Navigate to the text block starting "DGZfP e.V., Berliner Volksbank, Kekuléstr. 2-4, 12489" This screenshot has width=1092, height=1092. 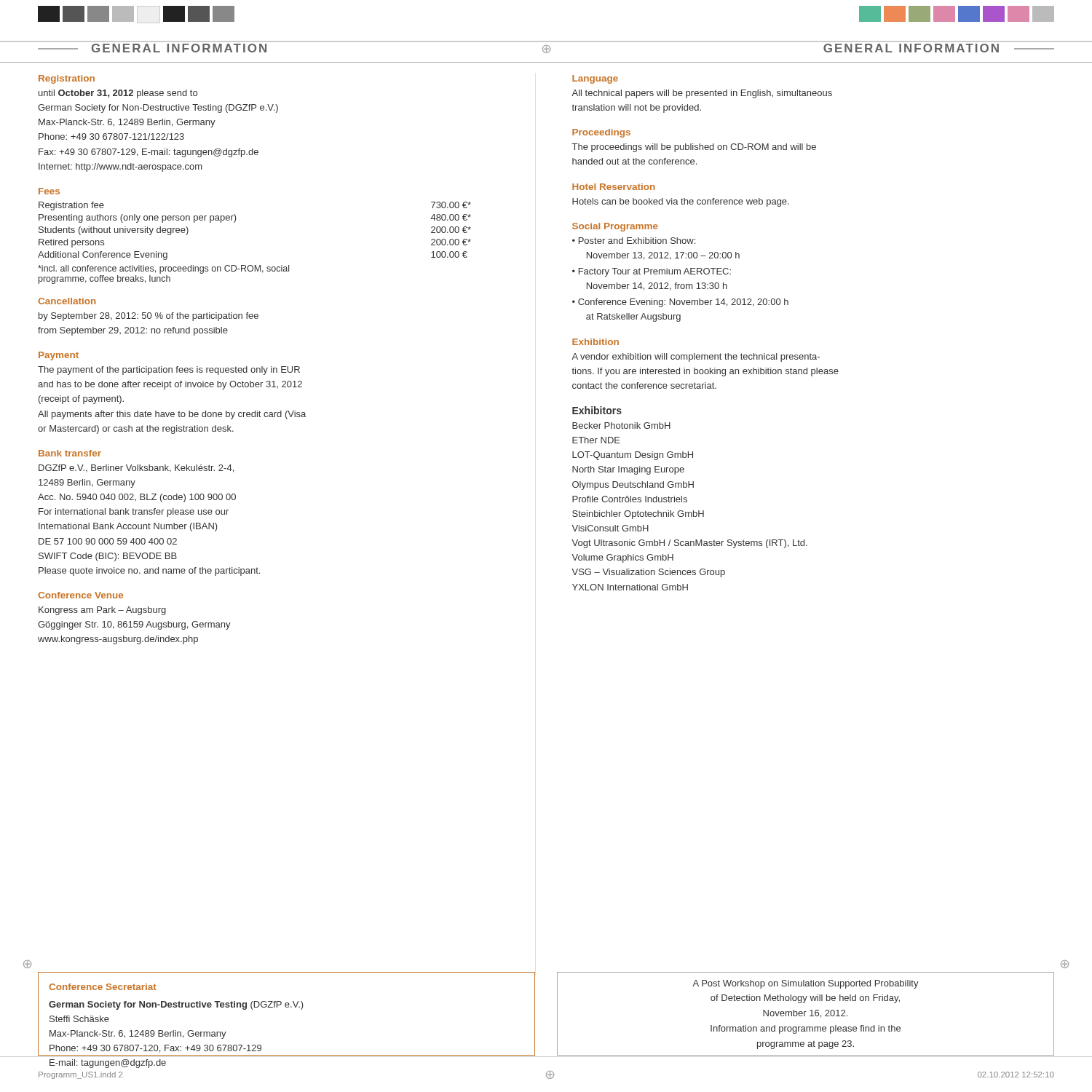click(149, 519)
